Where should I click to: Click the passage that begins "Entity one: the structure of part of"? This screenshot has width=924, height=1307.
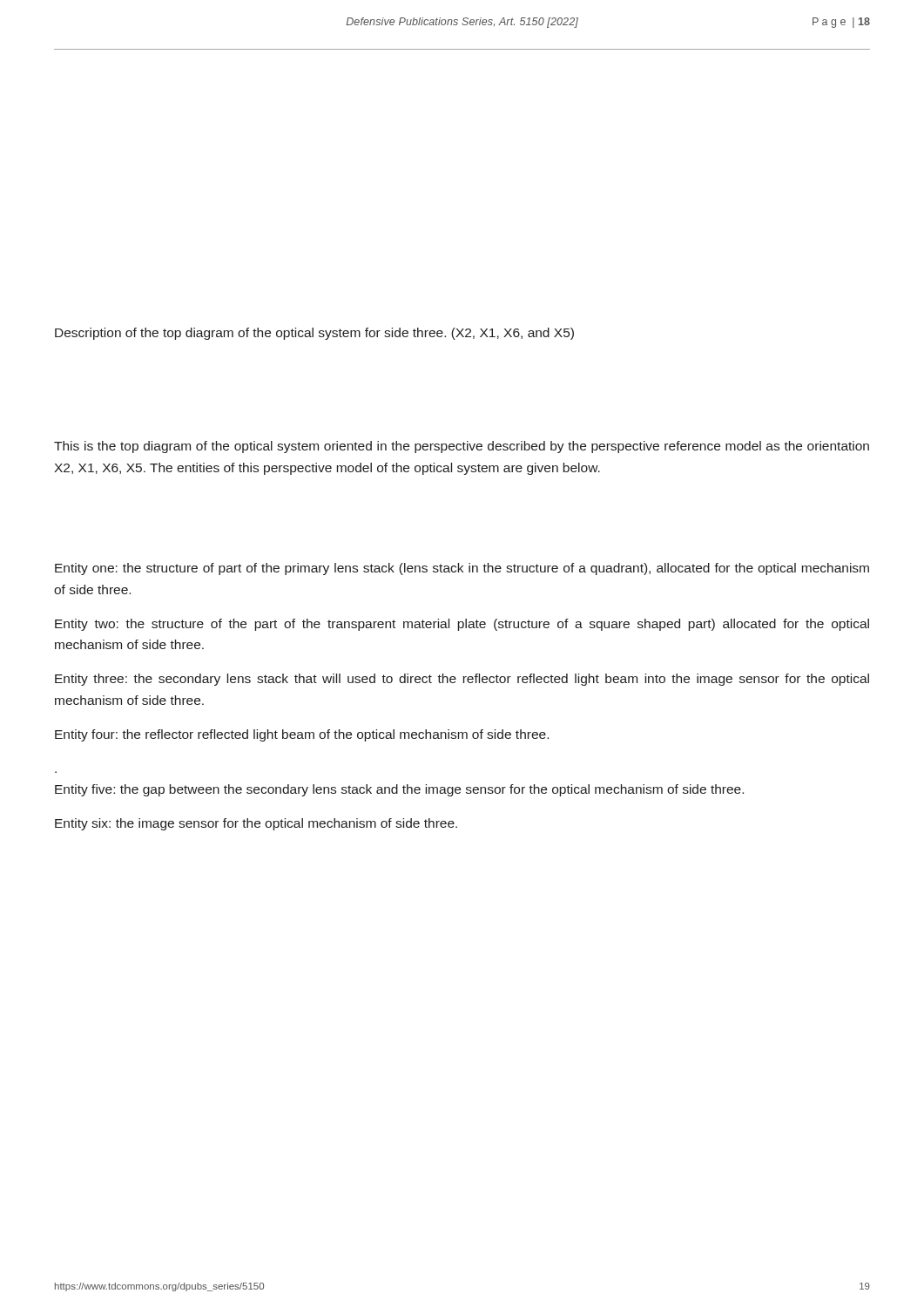click(x=462, y=578)
